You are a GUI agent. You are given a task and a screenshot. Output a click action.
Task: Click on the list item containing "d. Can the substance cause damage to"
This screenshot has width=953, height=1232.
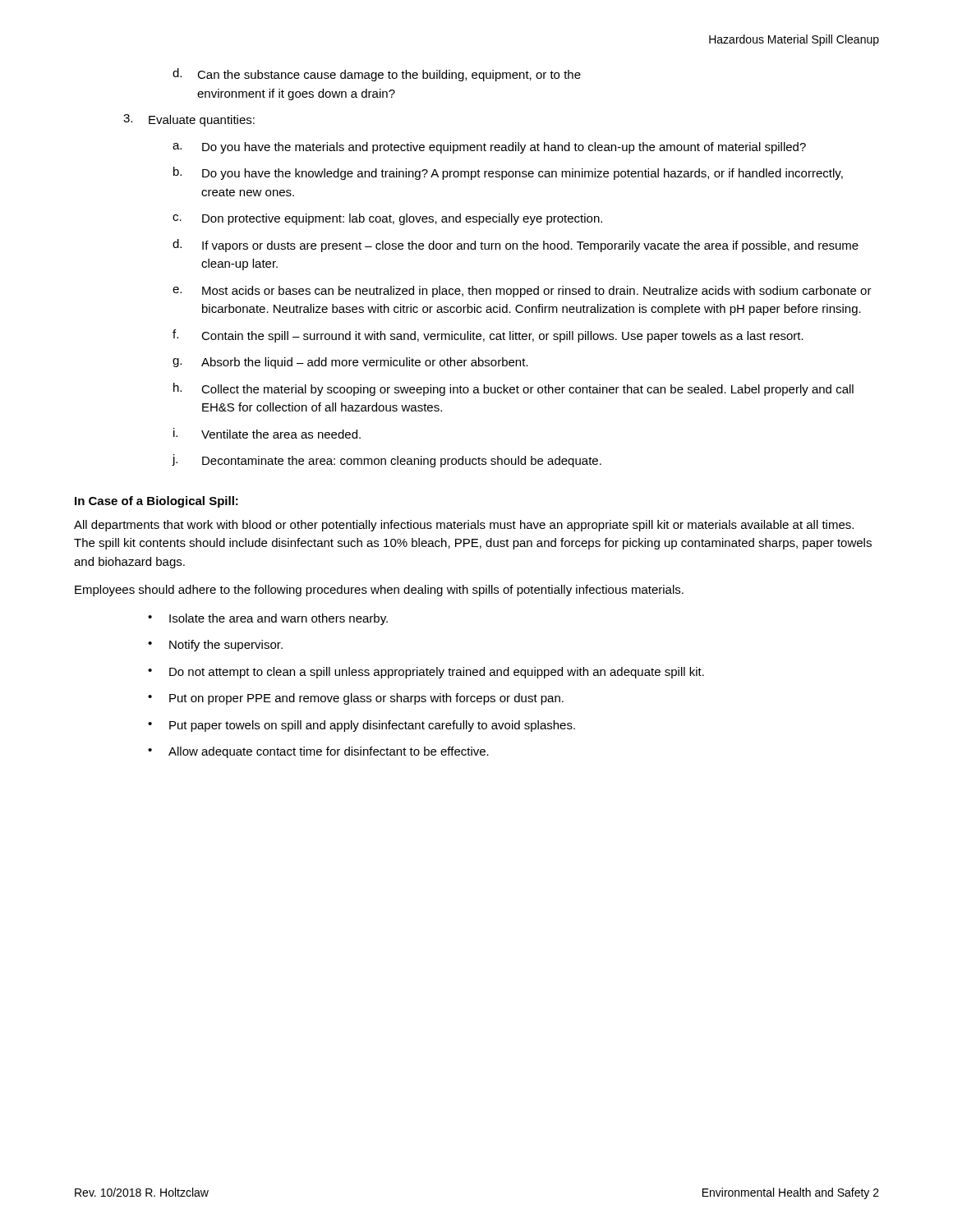tap(526, 84)
